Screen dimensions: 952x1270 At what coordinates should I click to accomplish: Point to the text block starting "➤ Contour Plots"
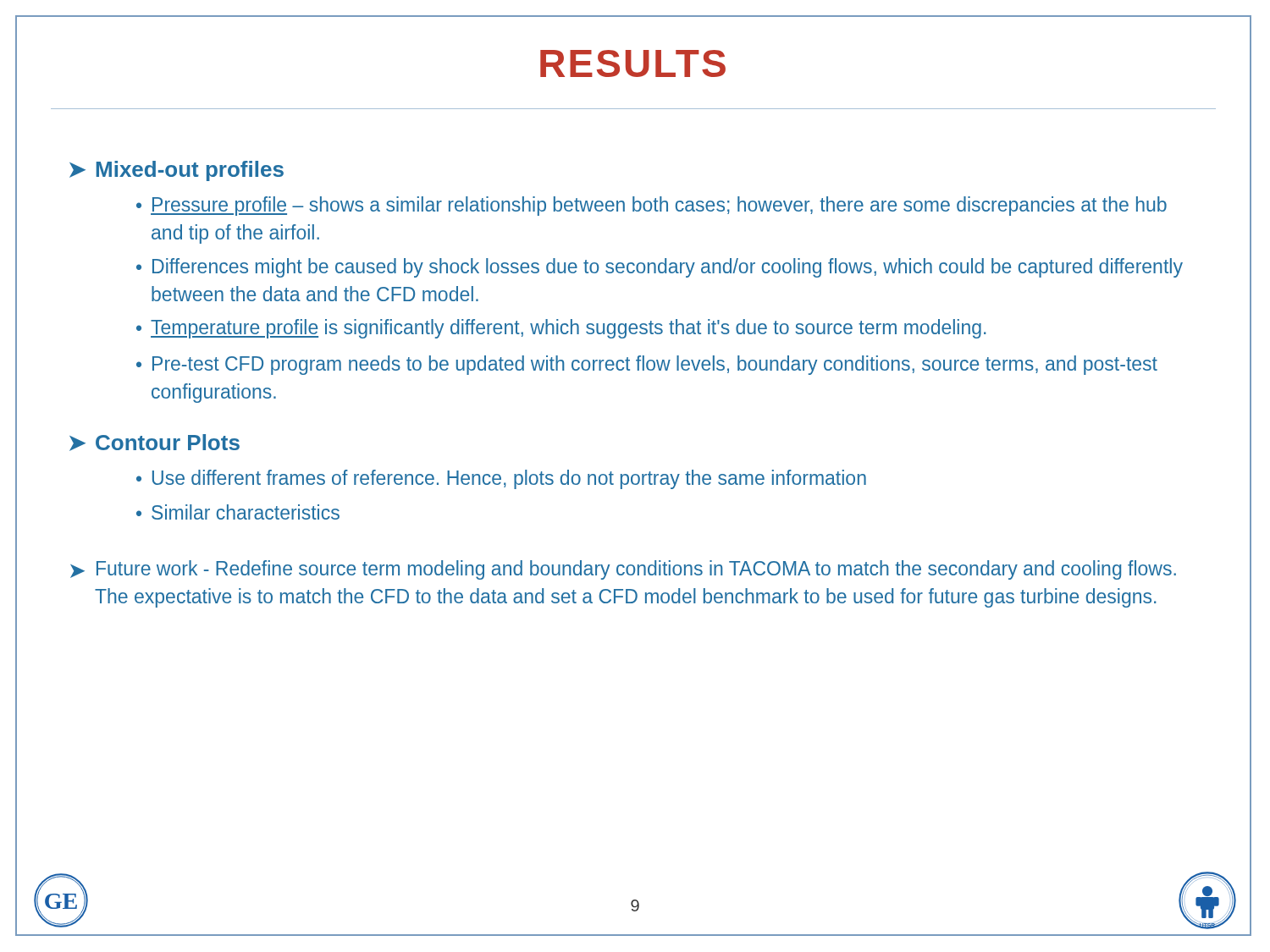[154, 443]
